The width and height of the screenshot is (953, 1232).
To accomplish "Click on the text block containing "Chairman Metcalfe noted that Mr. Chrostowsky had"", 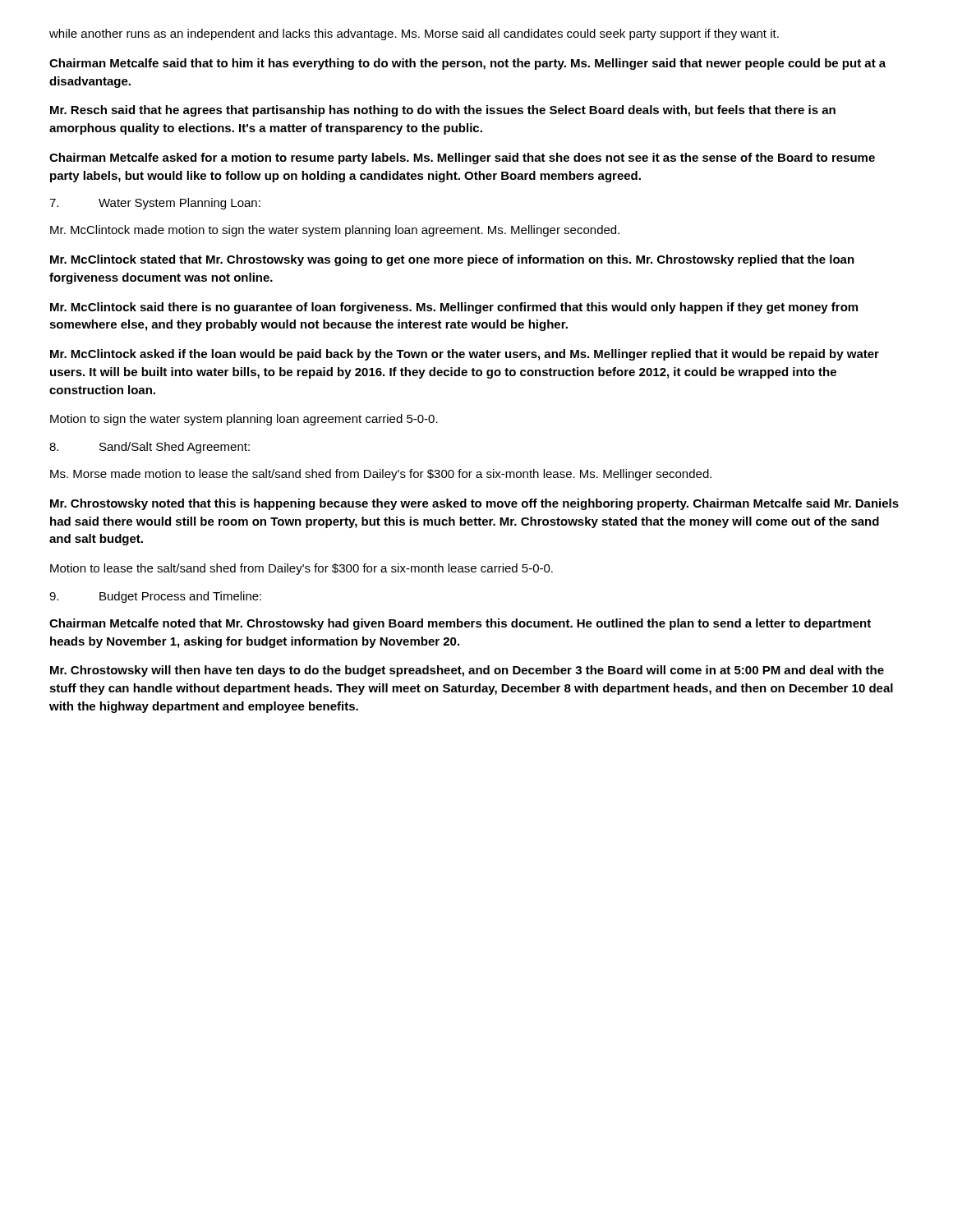I will click(x=460, y=632).
